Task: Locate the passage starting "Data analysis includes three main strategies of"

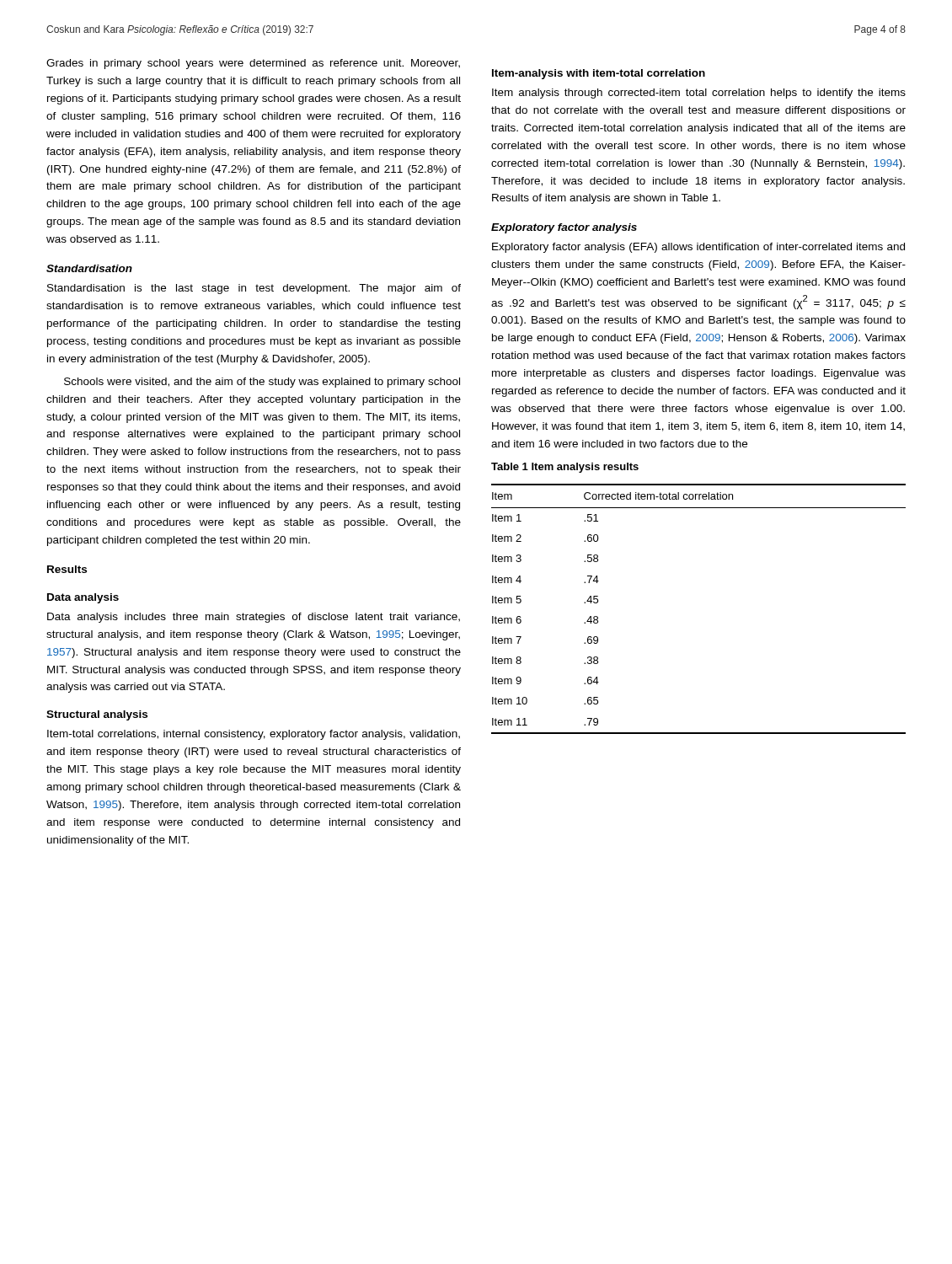Action: pos(254,652)
